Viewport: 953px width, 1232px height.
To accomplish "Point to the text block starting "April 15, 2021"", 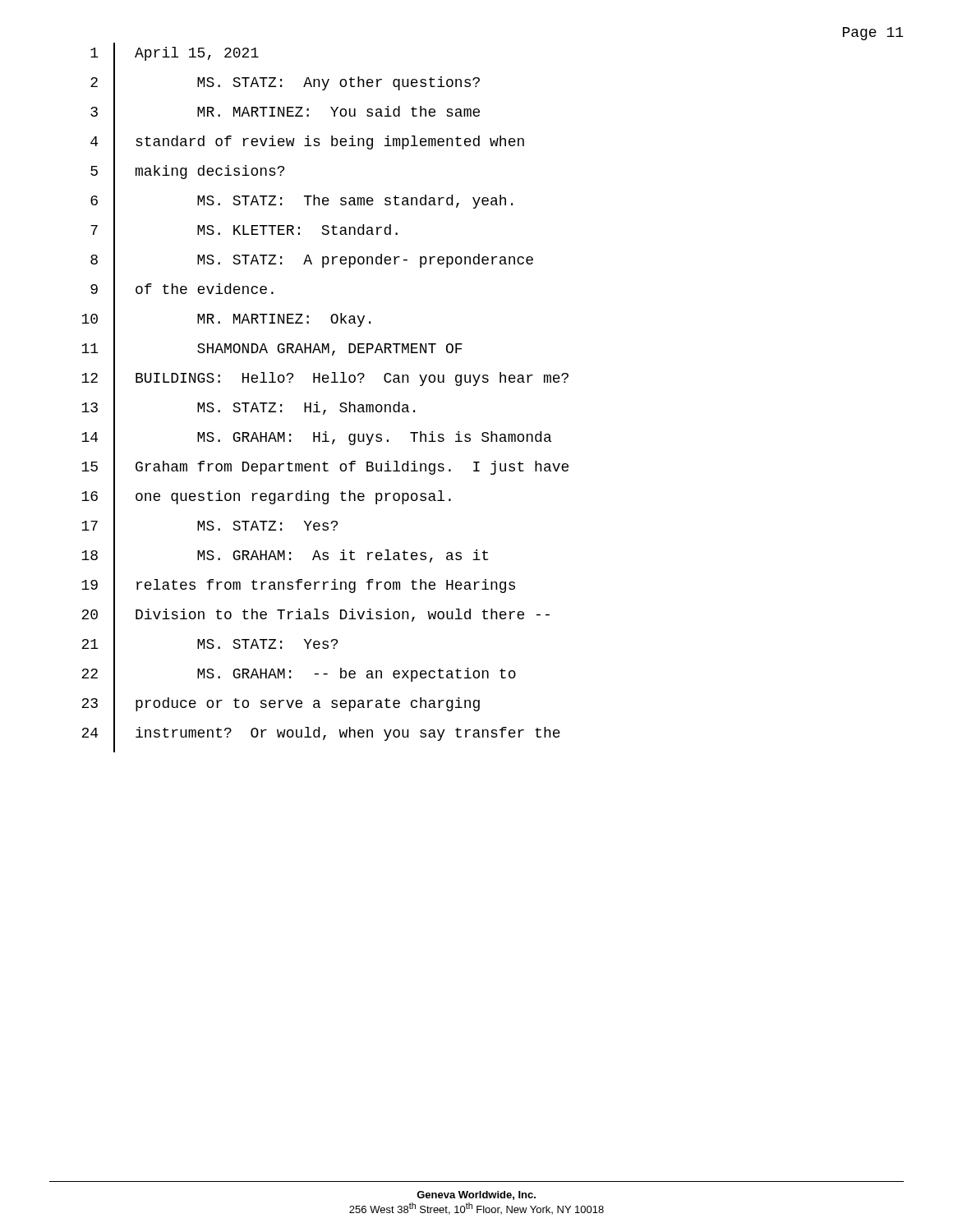I will click(197, 53).
